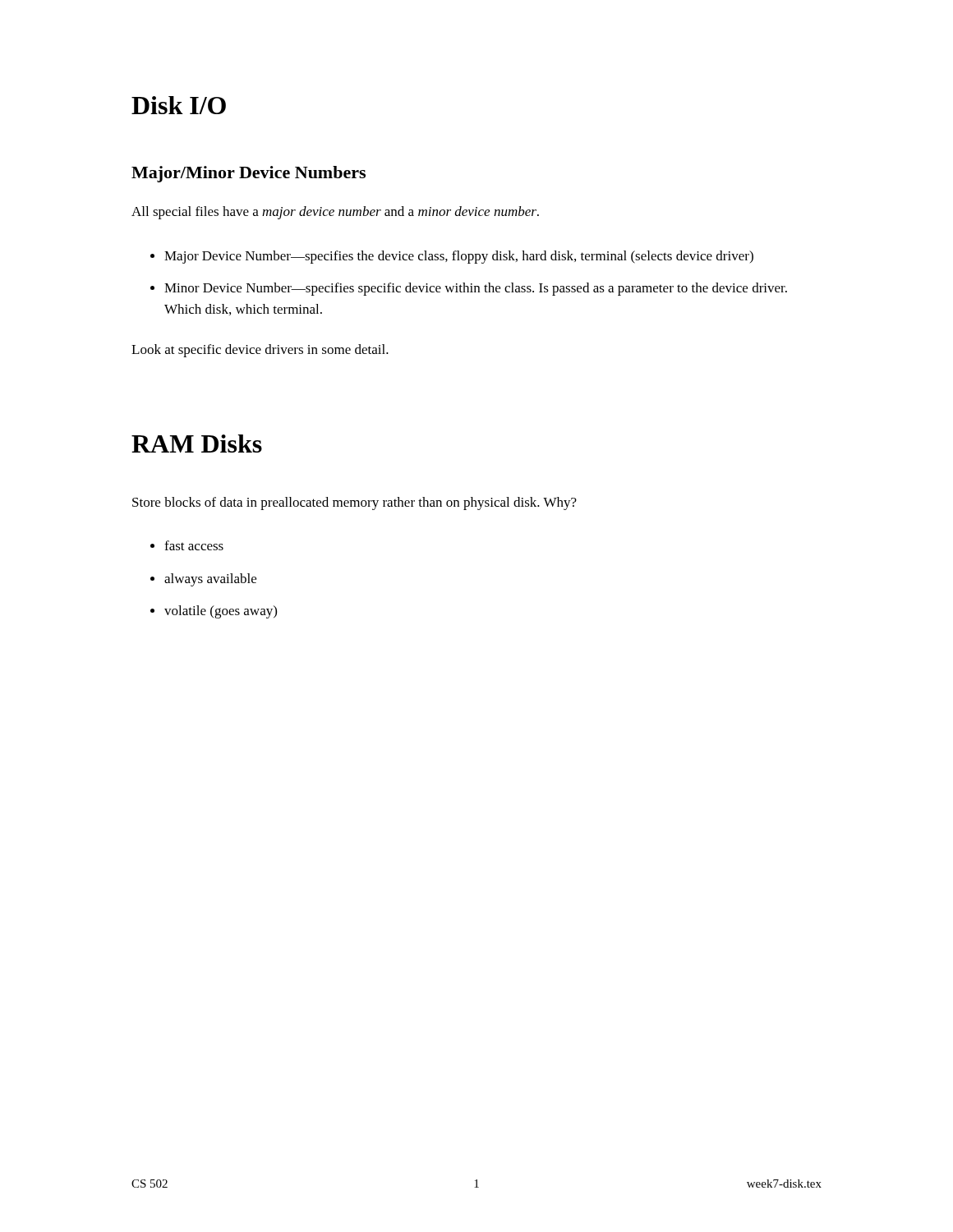Point to the passage starting "Look at specific device"
Image resolution: width=953 pixels, height=1232 pixels.
point(260,349)
